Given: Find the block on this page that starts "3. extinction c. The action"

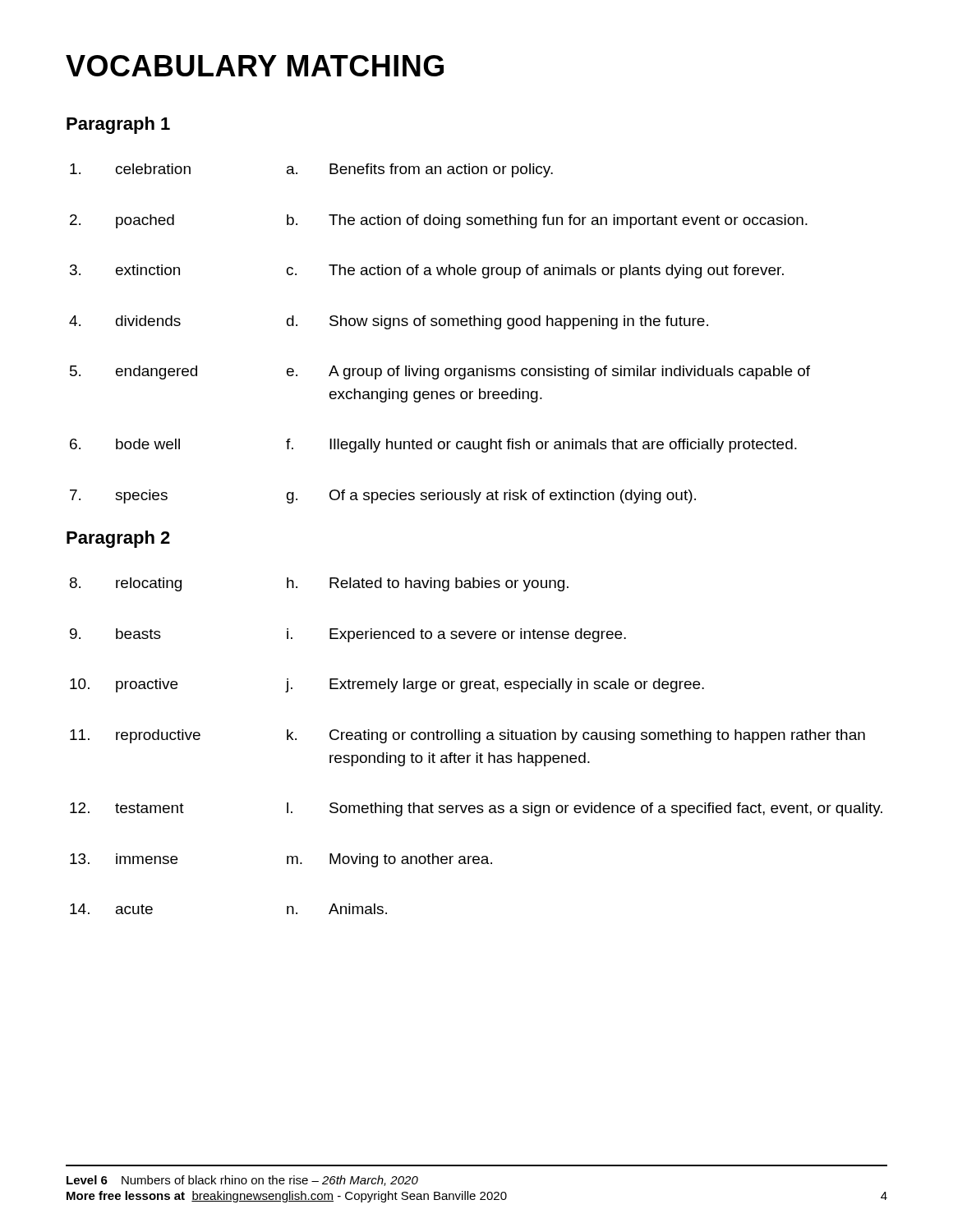Looking at the screenshot, I should (476, 270).
